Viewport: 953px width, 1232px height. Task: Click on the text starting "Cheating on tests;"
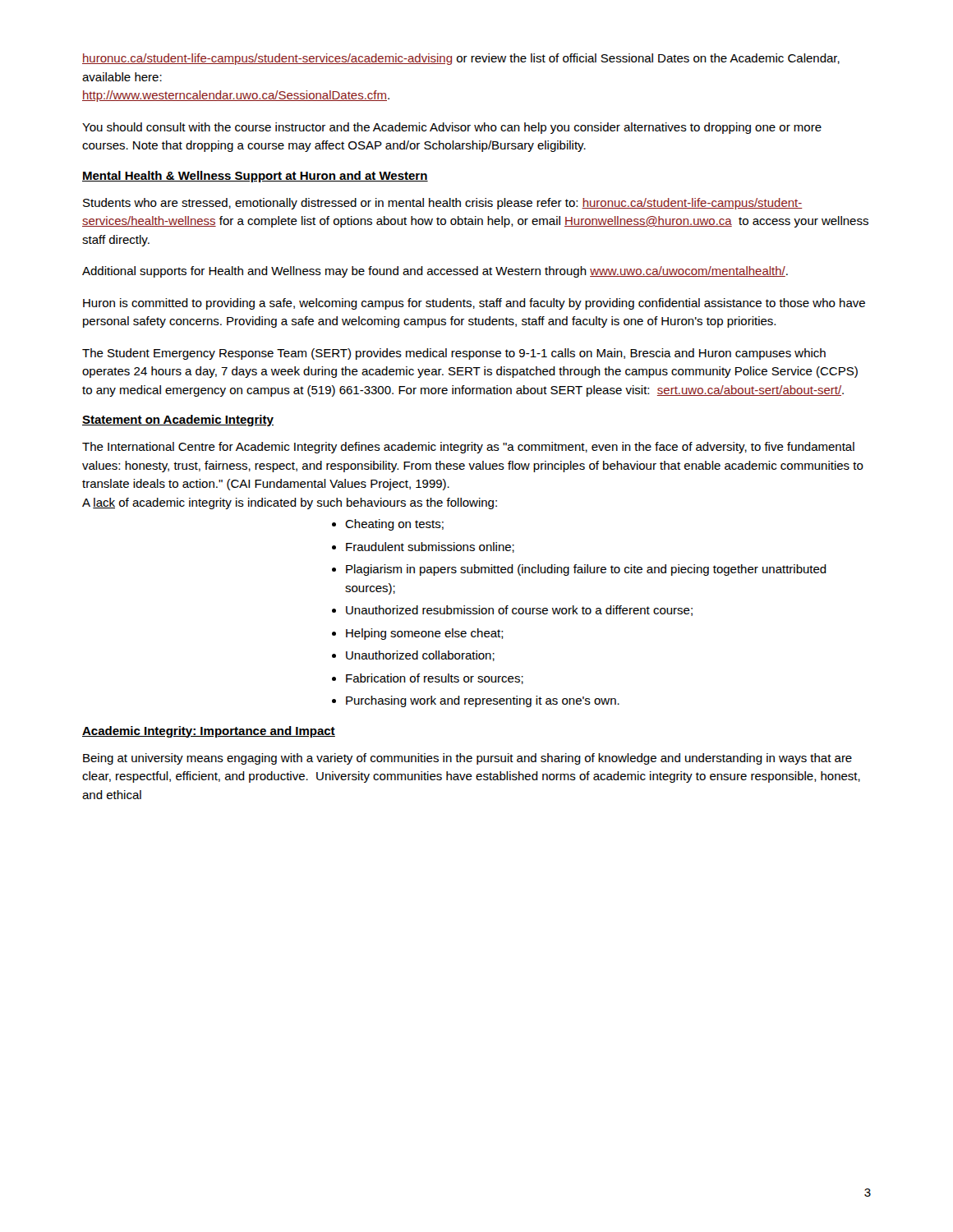(394, 525)
